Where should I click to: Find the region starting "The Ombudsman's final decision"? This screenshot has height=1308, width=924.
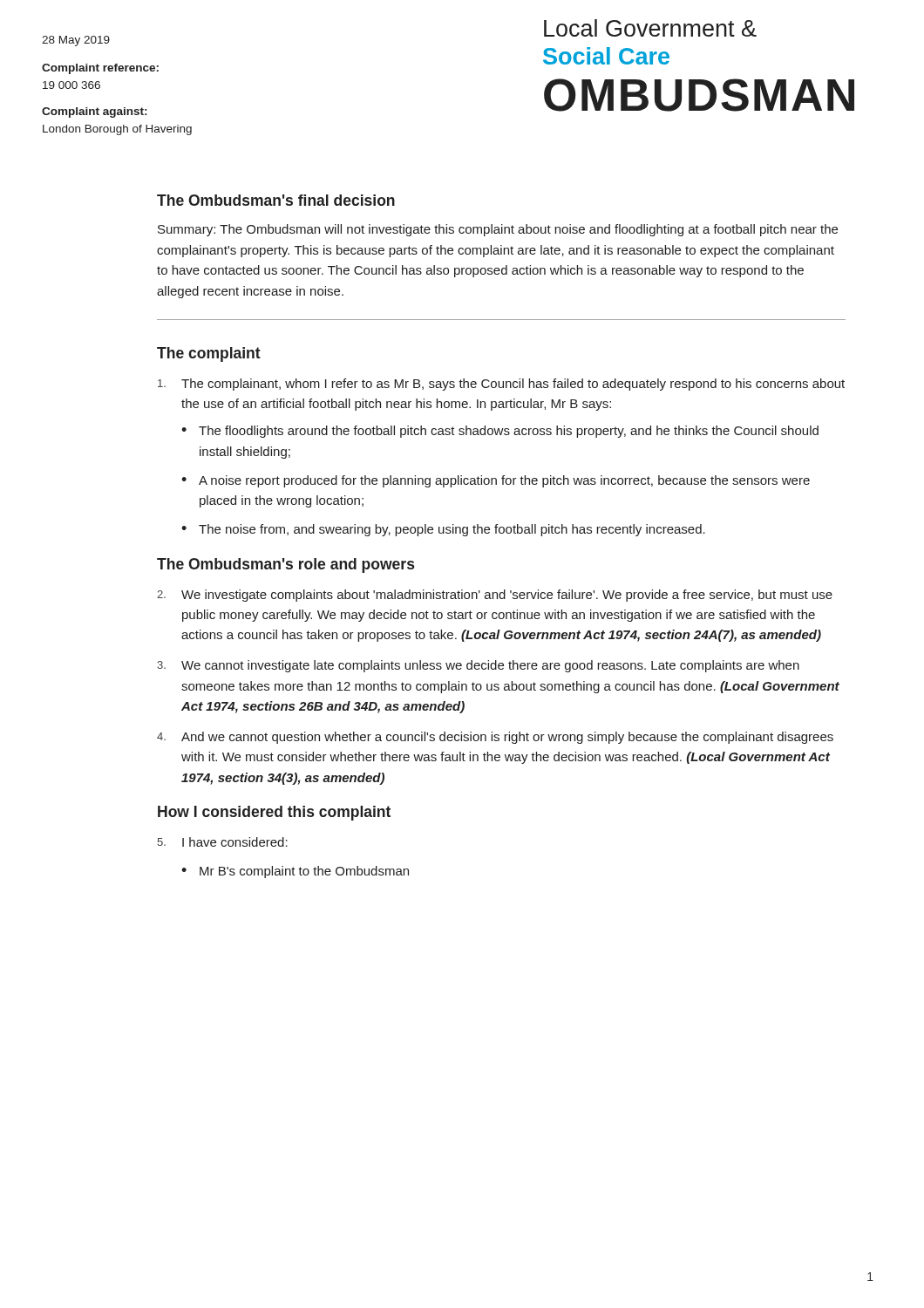276,201
